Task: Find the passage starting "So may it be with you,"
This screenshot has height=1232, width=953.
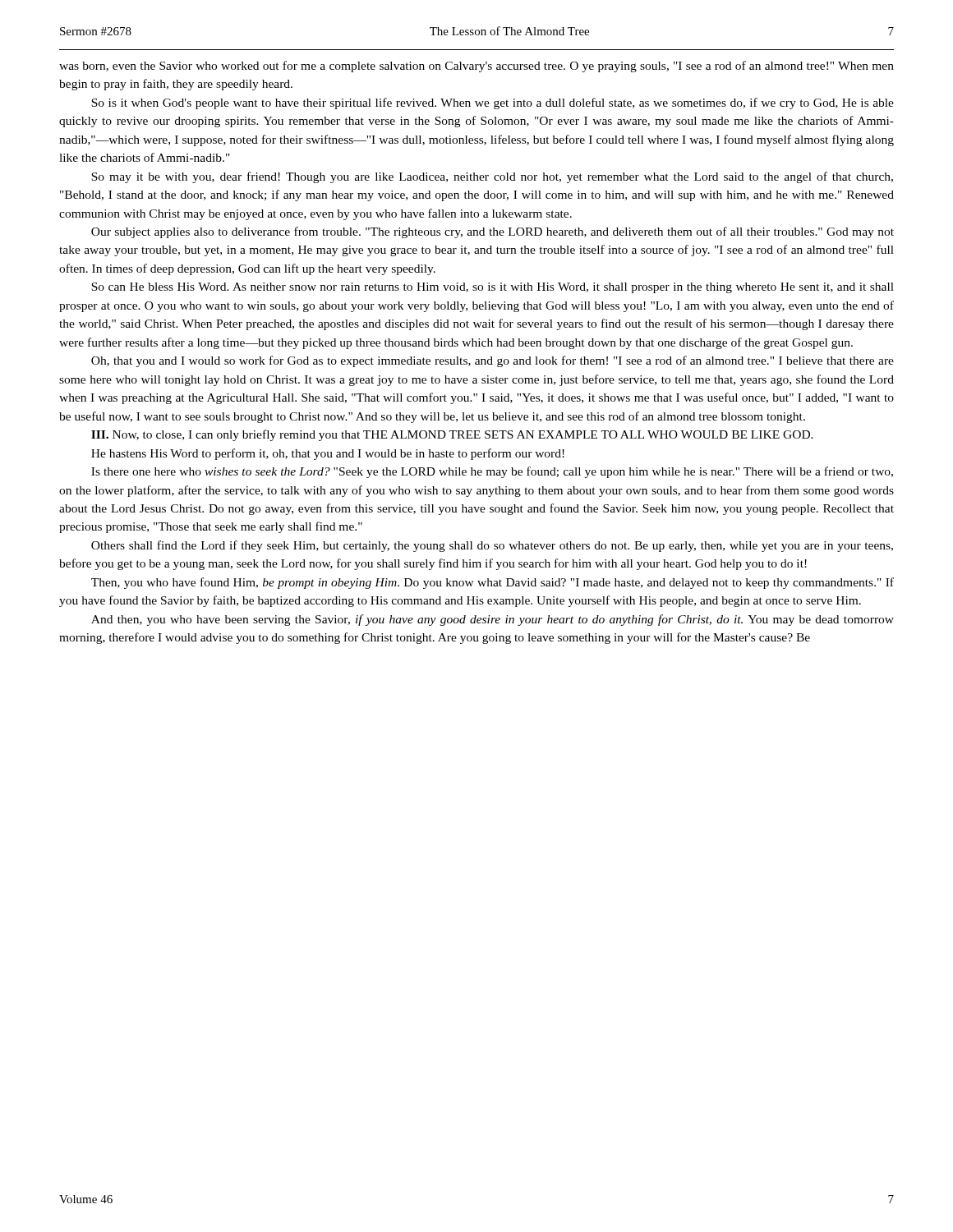Action: (x=476, y=195)
